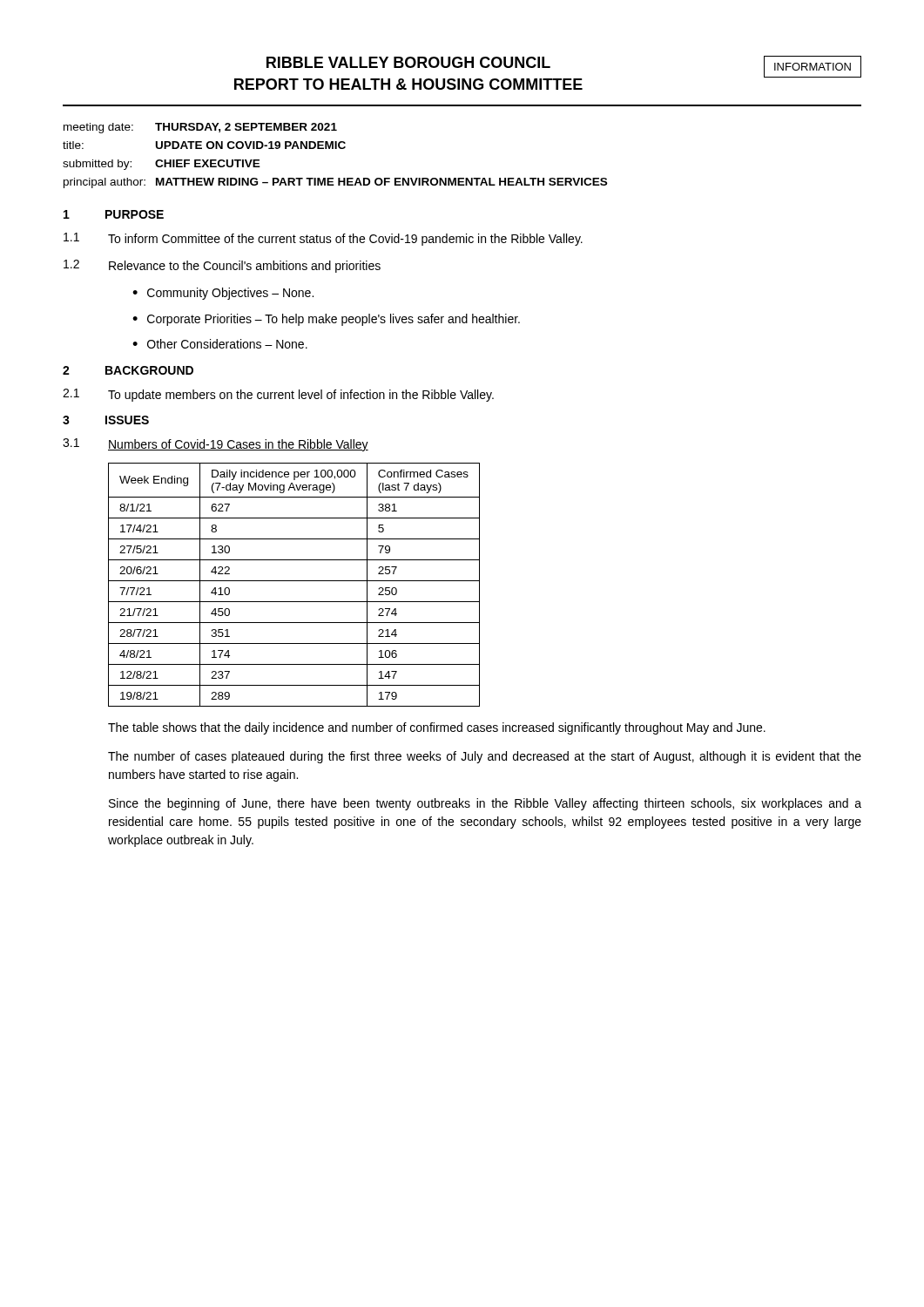924x1307 pixels.
Task: Point to the block beginning "• Corporate Priorities – To"
Action: (497, 319)
